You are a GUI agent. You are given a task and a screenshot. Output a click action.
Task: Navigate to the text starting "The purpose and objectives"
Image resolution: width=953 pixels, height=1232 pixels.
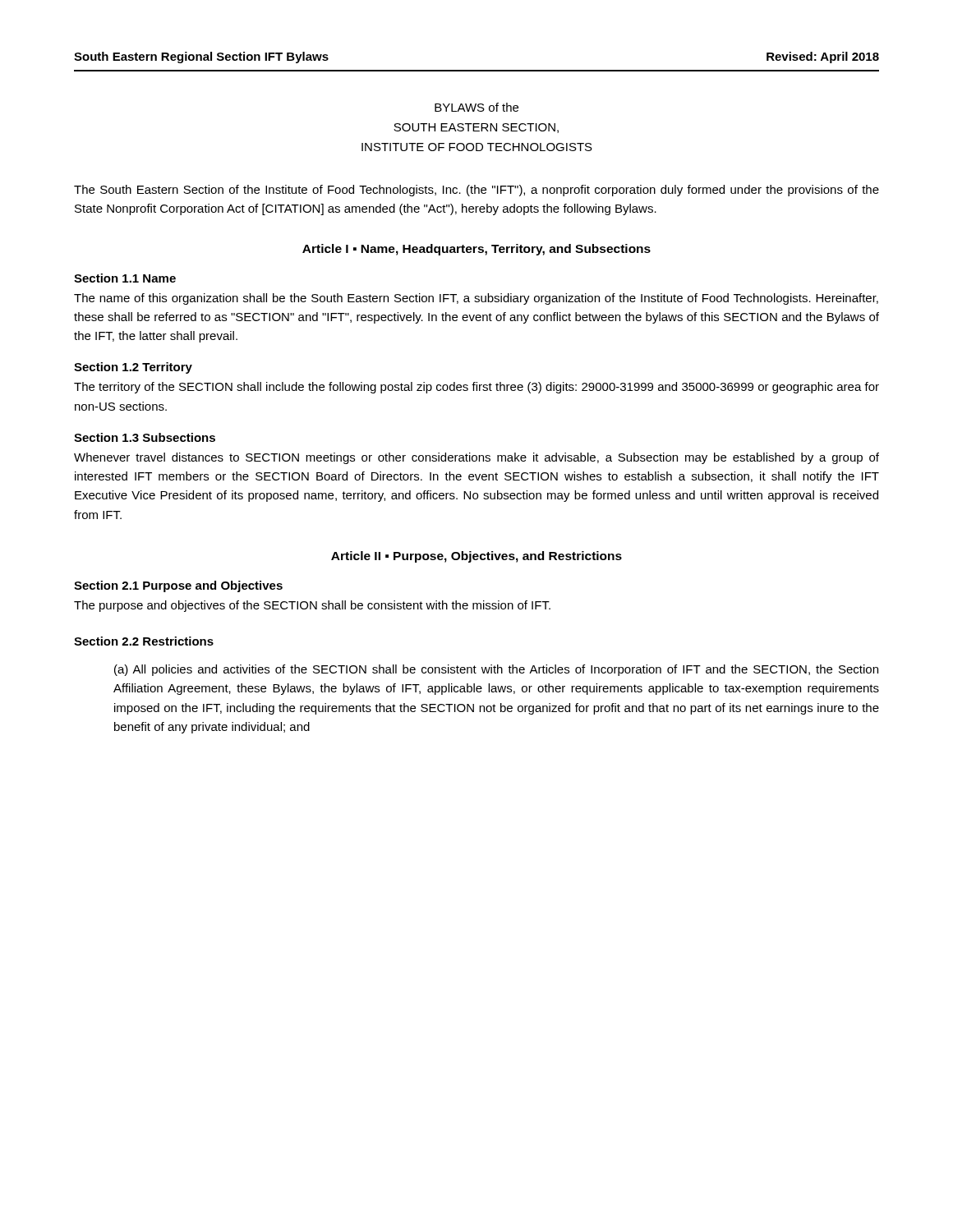tap(313, 605)
